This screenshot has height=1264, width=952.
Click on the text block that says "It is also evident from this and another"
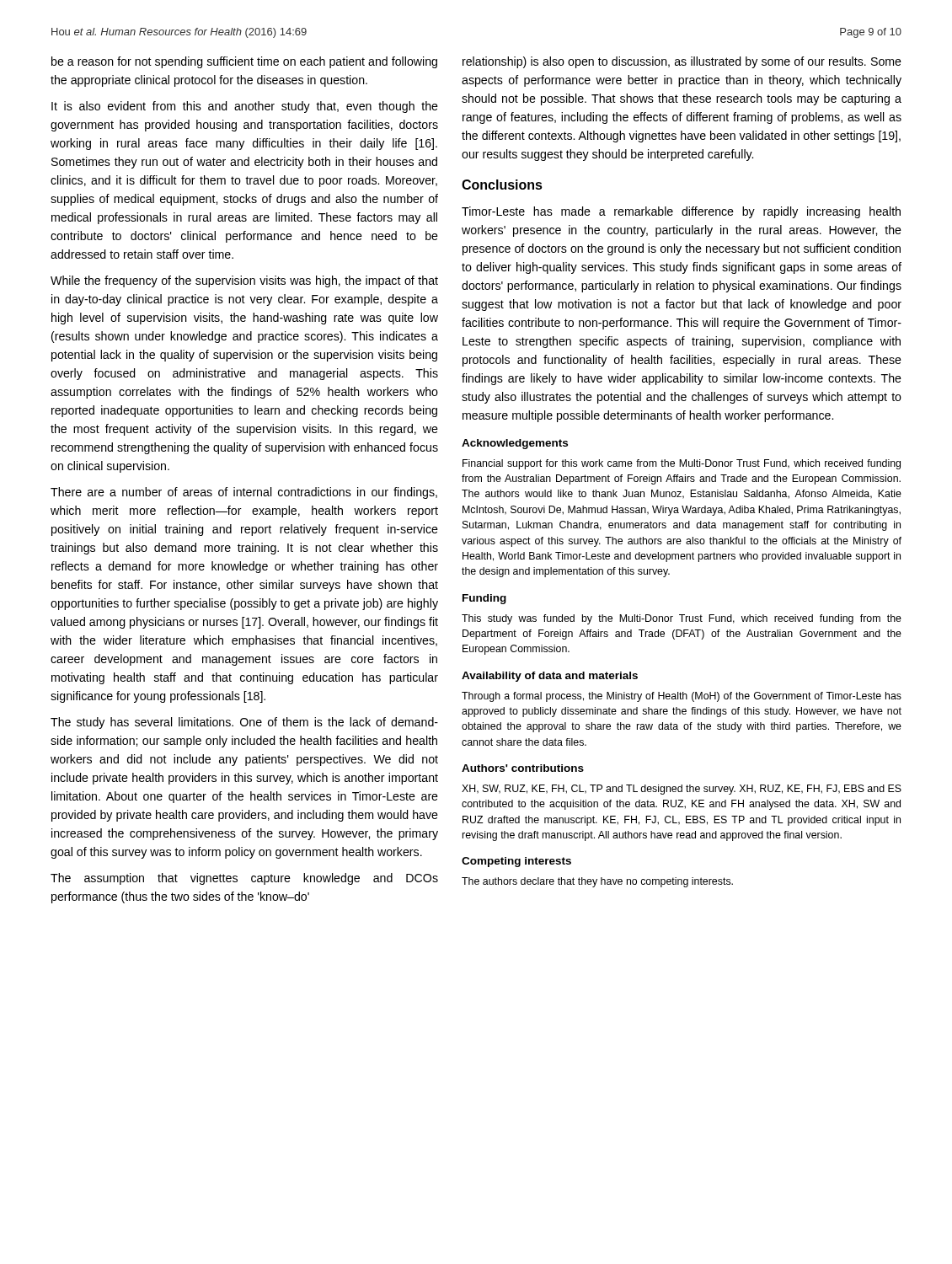pos(244,180)
